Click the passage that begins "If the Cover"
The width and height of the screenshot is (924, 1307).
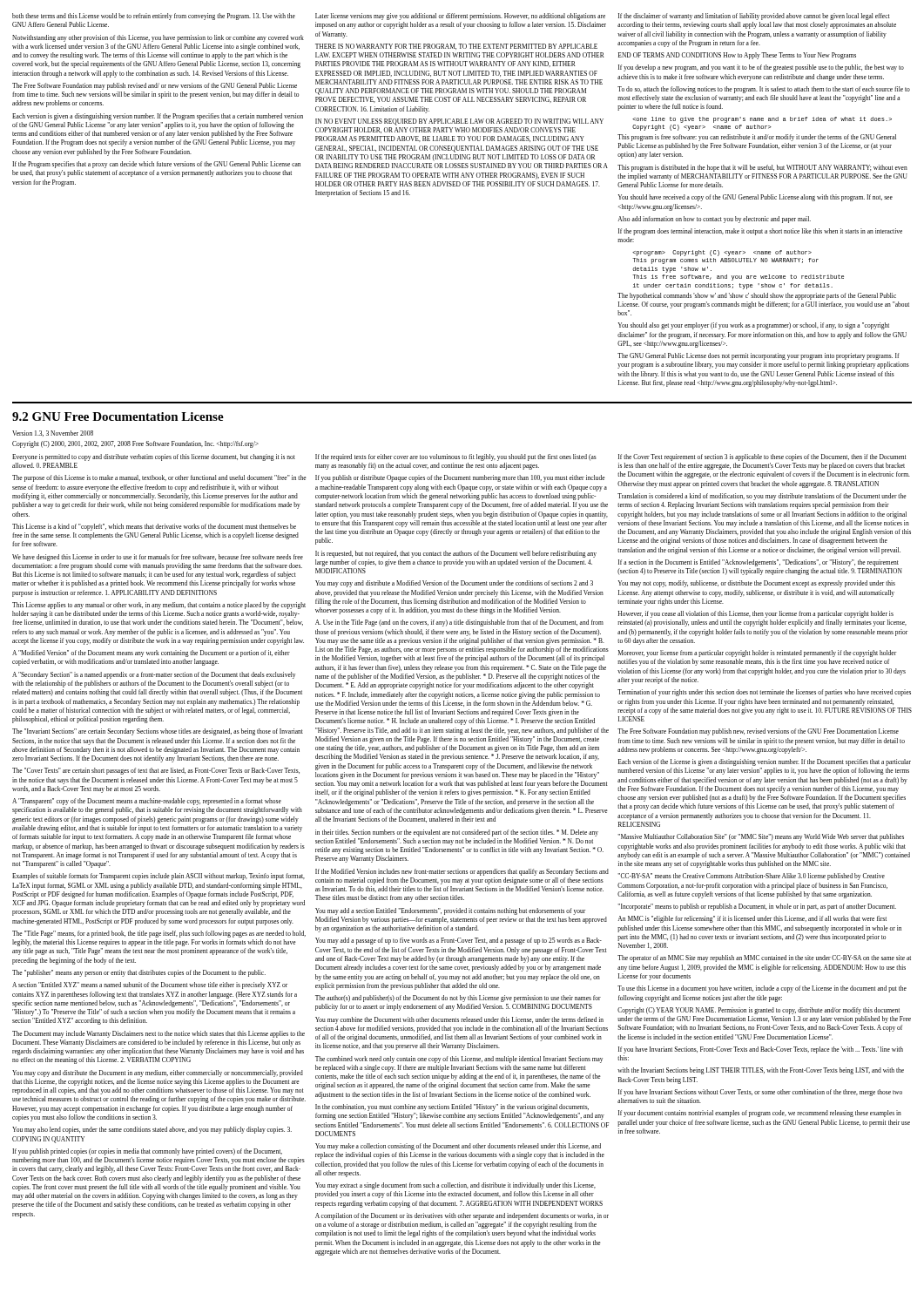765,795
